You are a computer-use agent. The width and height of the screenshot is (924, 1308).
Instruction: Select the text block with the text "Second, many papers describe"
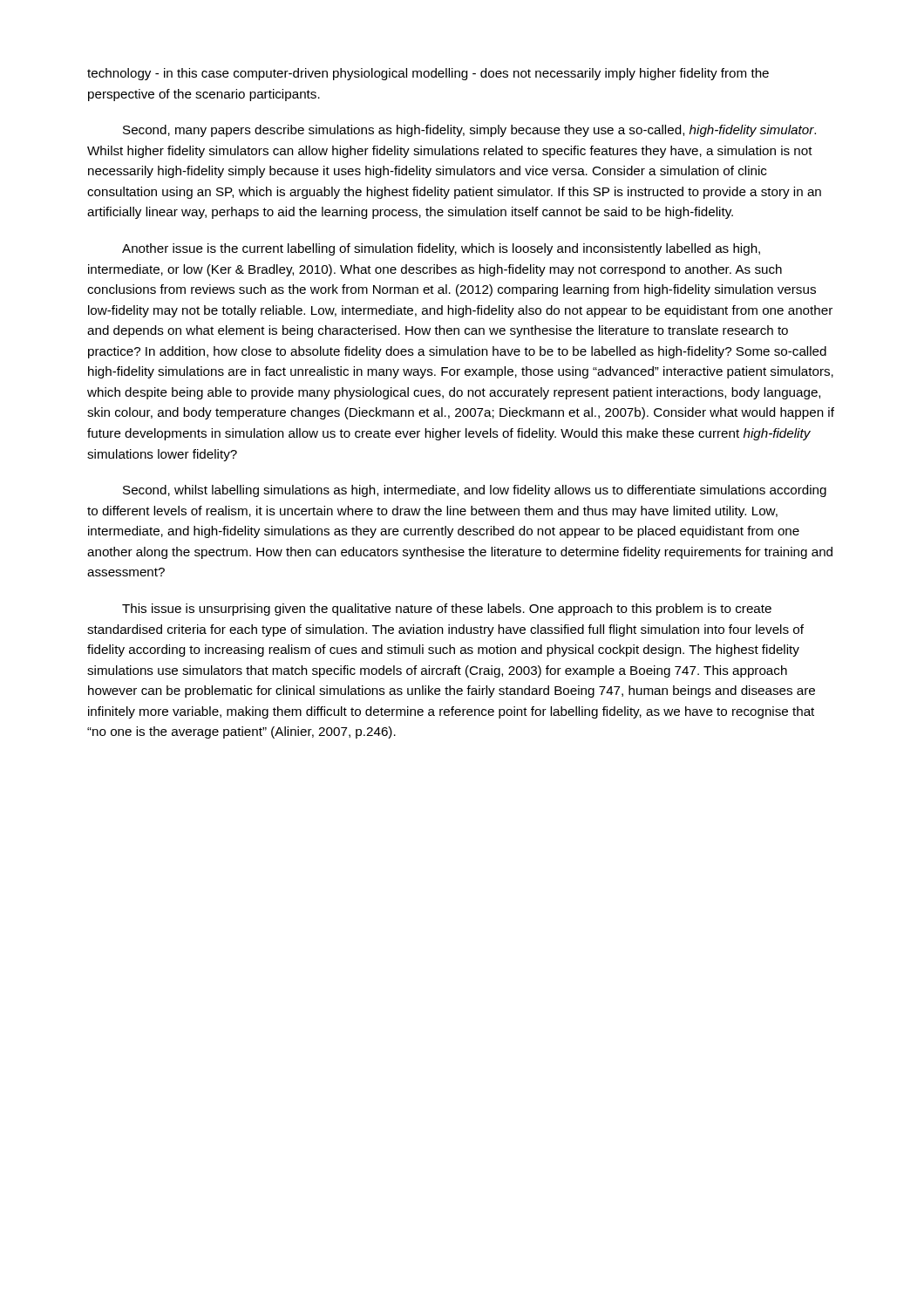click(462, 171)
